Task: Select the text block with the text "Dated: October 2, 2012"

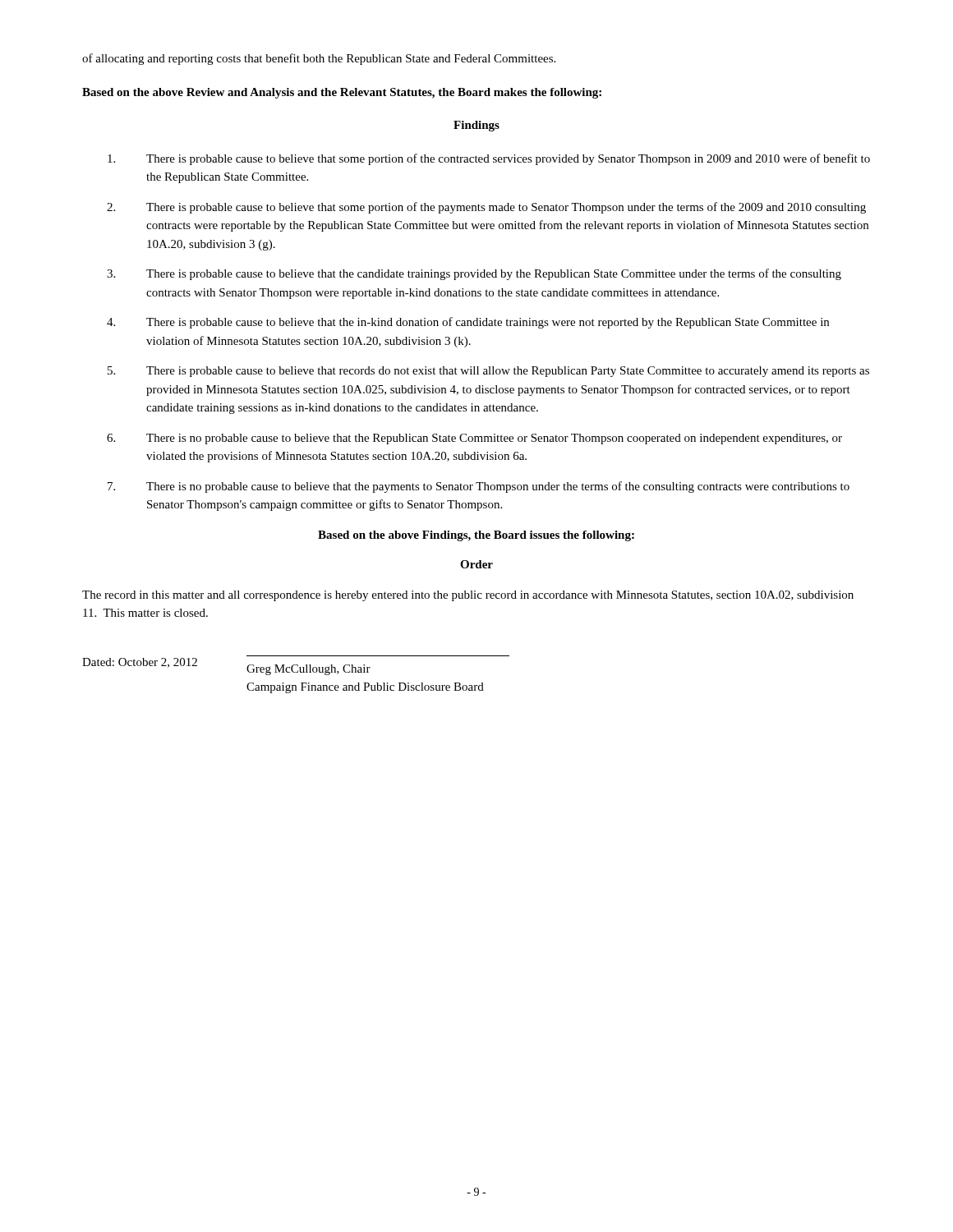Action: click(x=476, y=676)
